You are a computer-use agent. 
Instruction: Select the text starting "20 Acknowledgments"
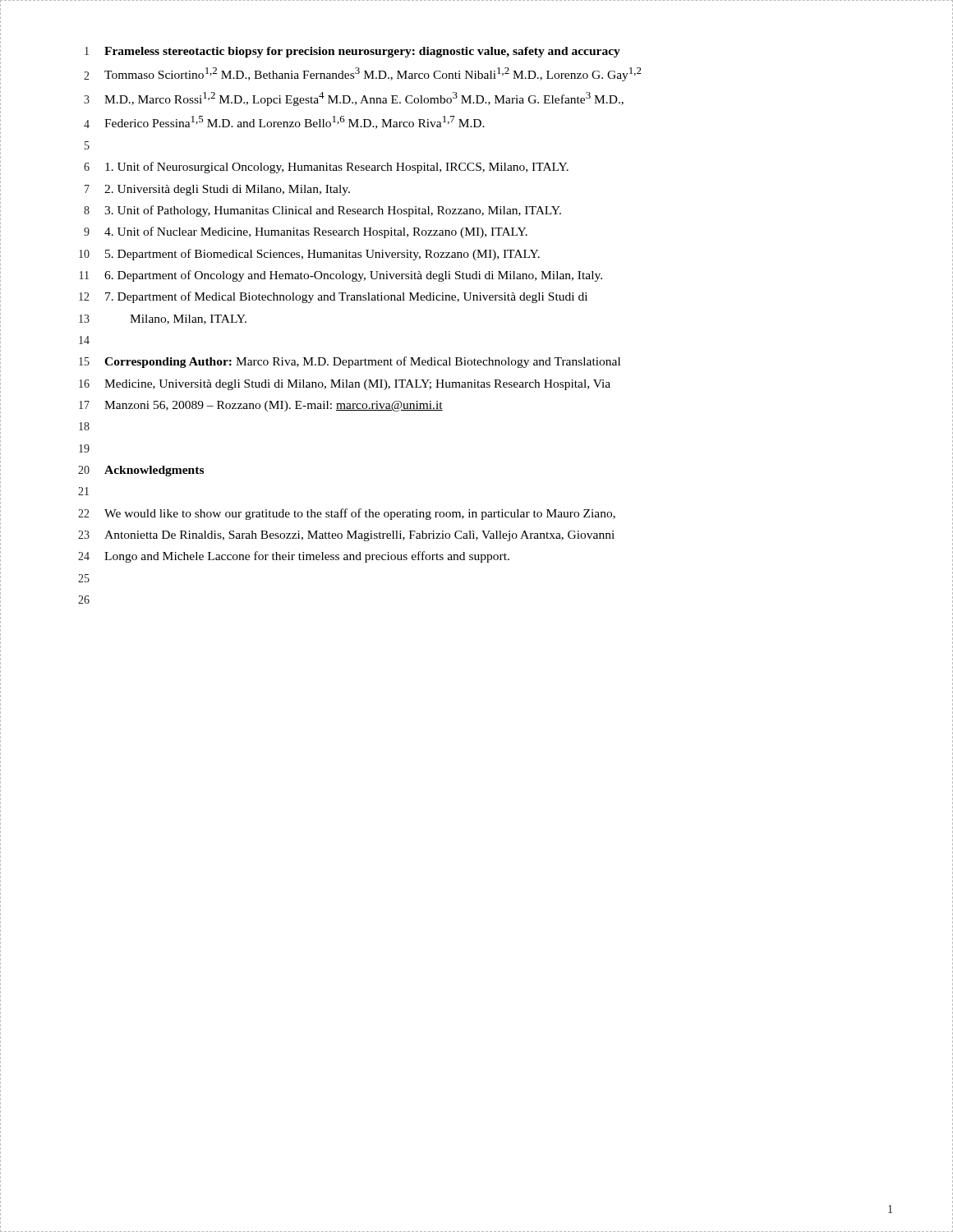click(x=141, y=471)
